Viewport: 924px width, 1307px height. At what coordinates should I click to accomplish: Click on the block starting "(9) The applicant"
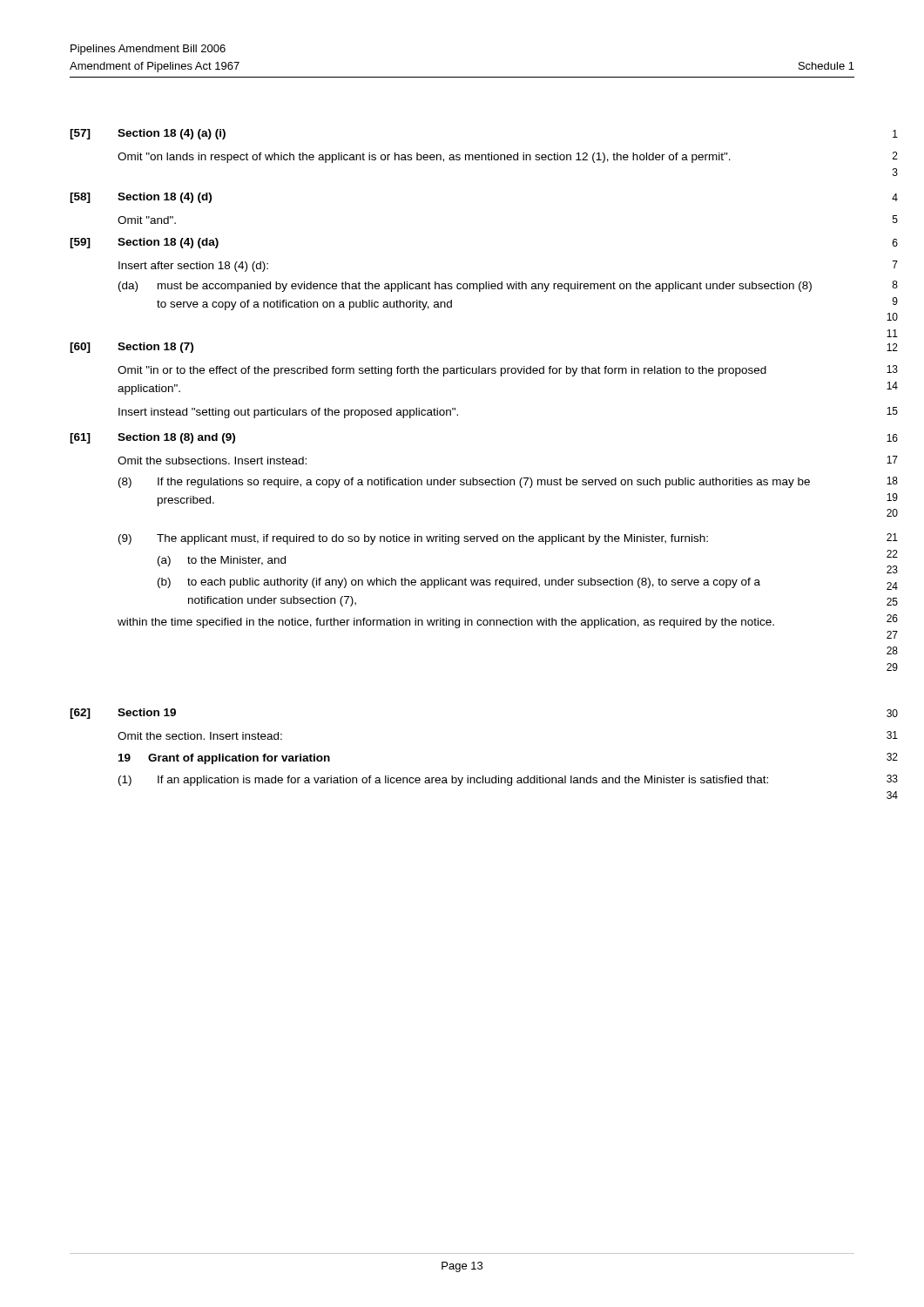[x=469, y=581]
